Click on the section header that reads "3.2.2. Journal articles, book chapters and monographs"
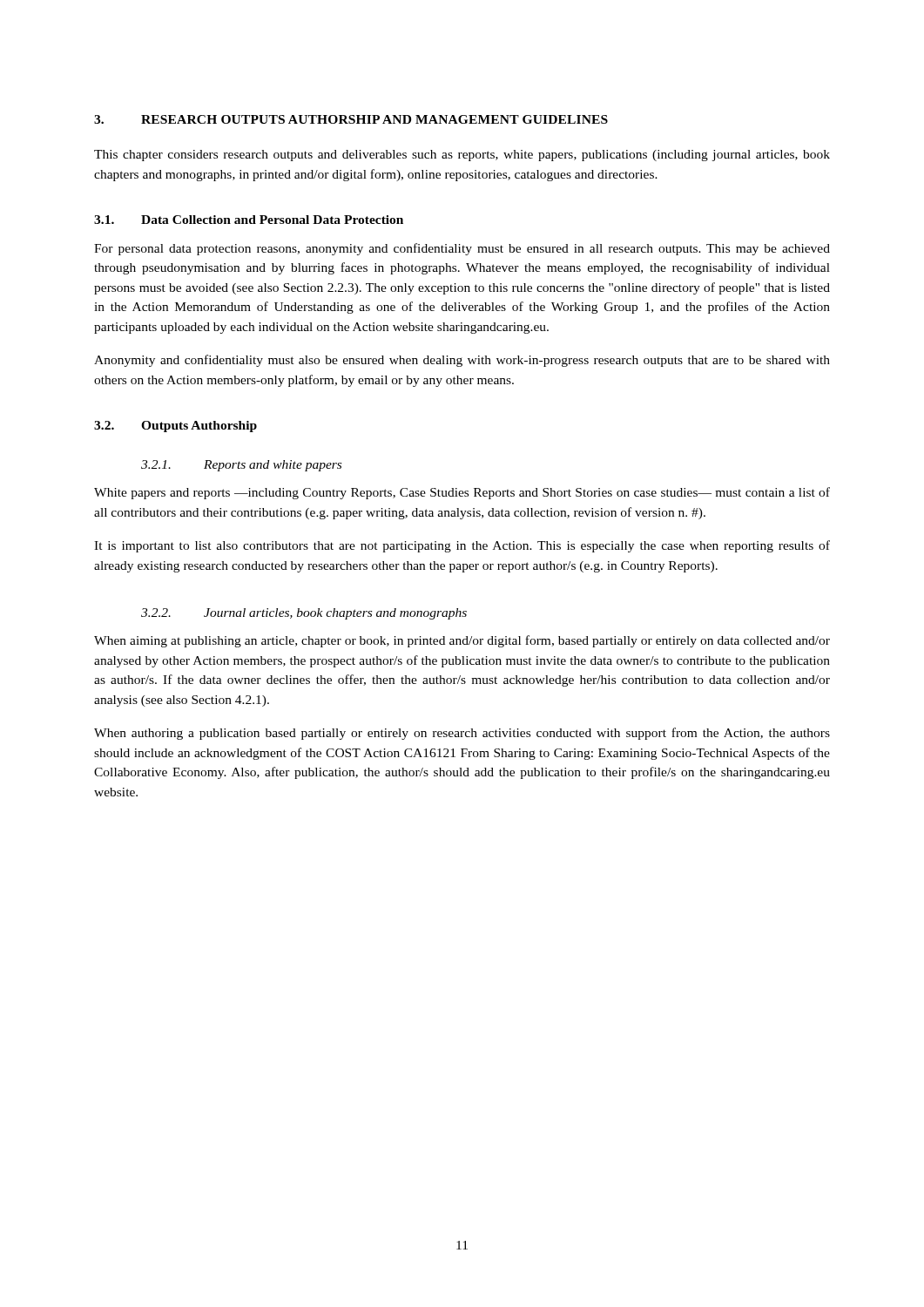 point(304,613)
